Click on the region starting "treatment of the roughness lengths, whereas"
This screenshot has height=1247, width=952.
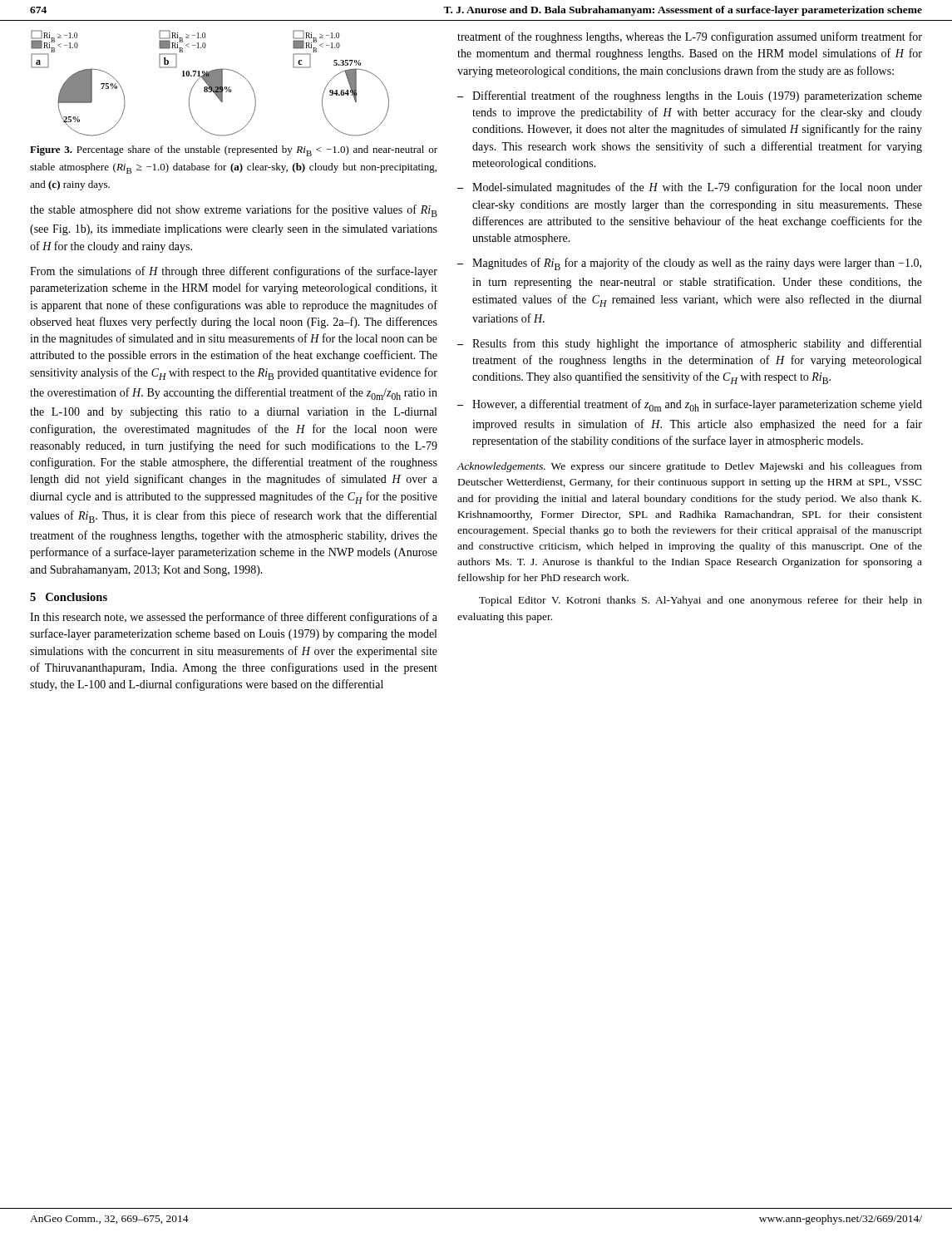coord(690,54)
